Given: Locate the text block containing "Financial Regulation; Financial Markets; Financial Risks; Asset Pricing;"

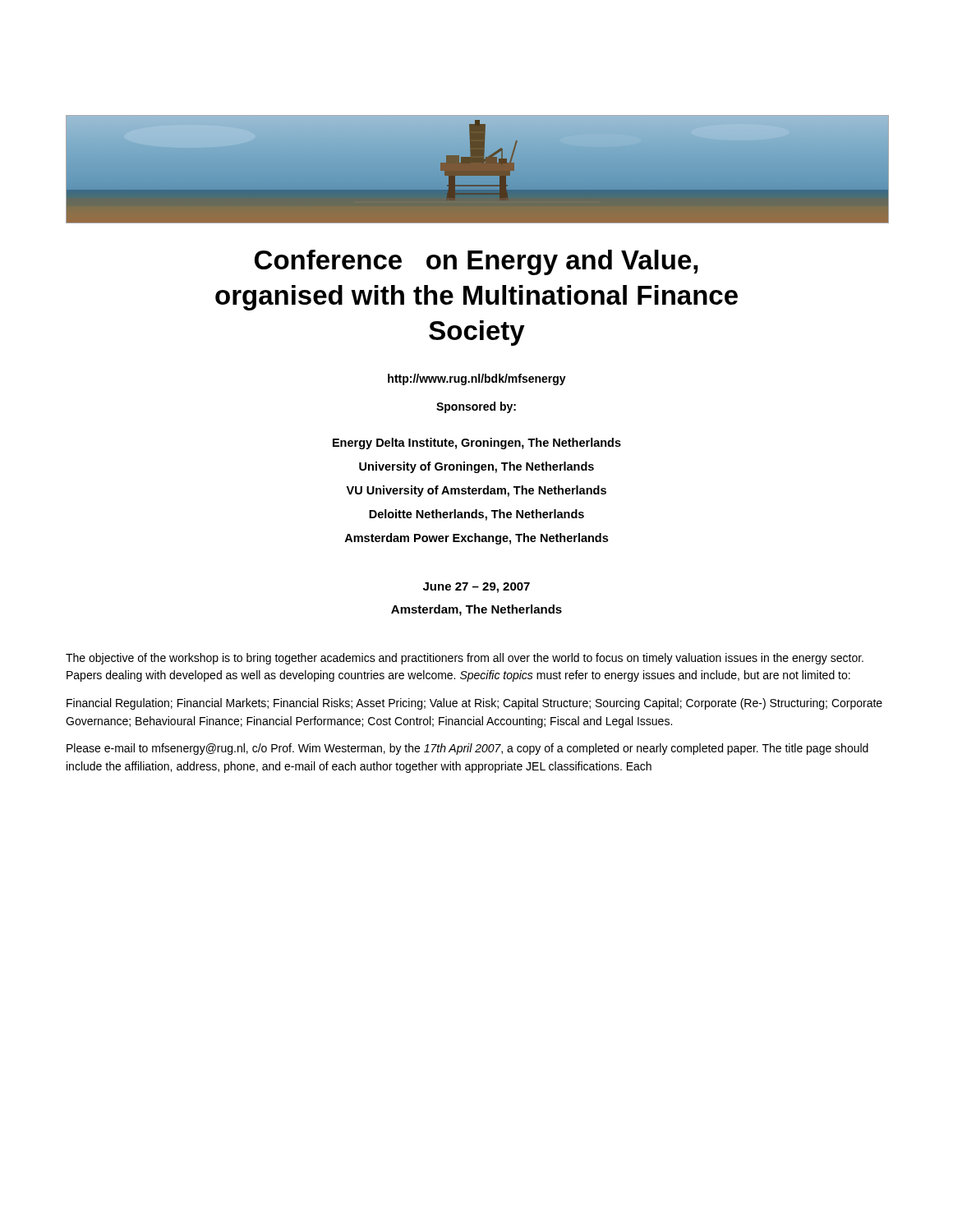Looking at the screenshot, I should (x=474, y=712).
